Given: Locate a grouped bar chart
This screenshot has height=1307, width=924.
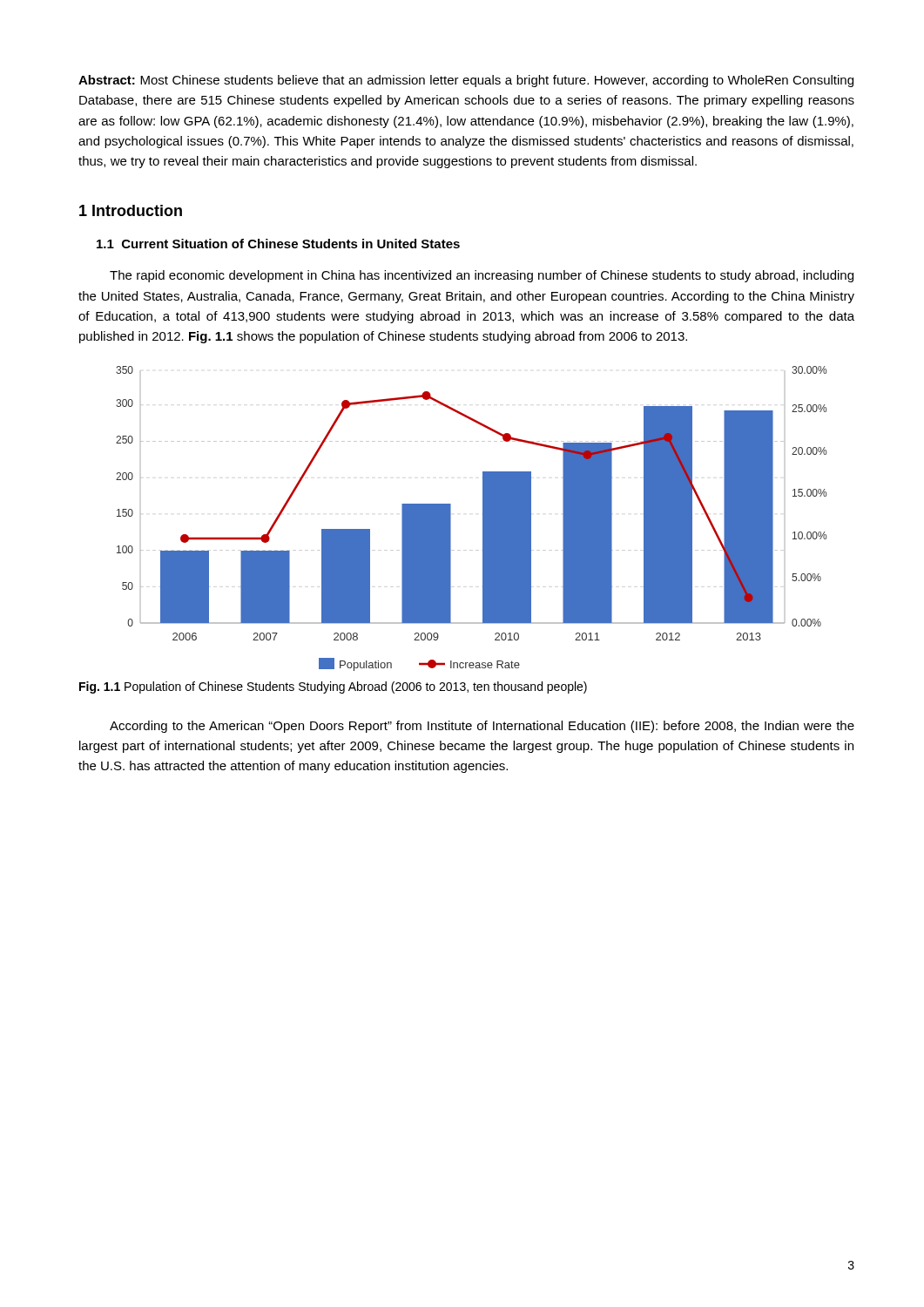Looking at the screenshot, I should [466, 519].
